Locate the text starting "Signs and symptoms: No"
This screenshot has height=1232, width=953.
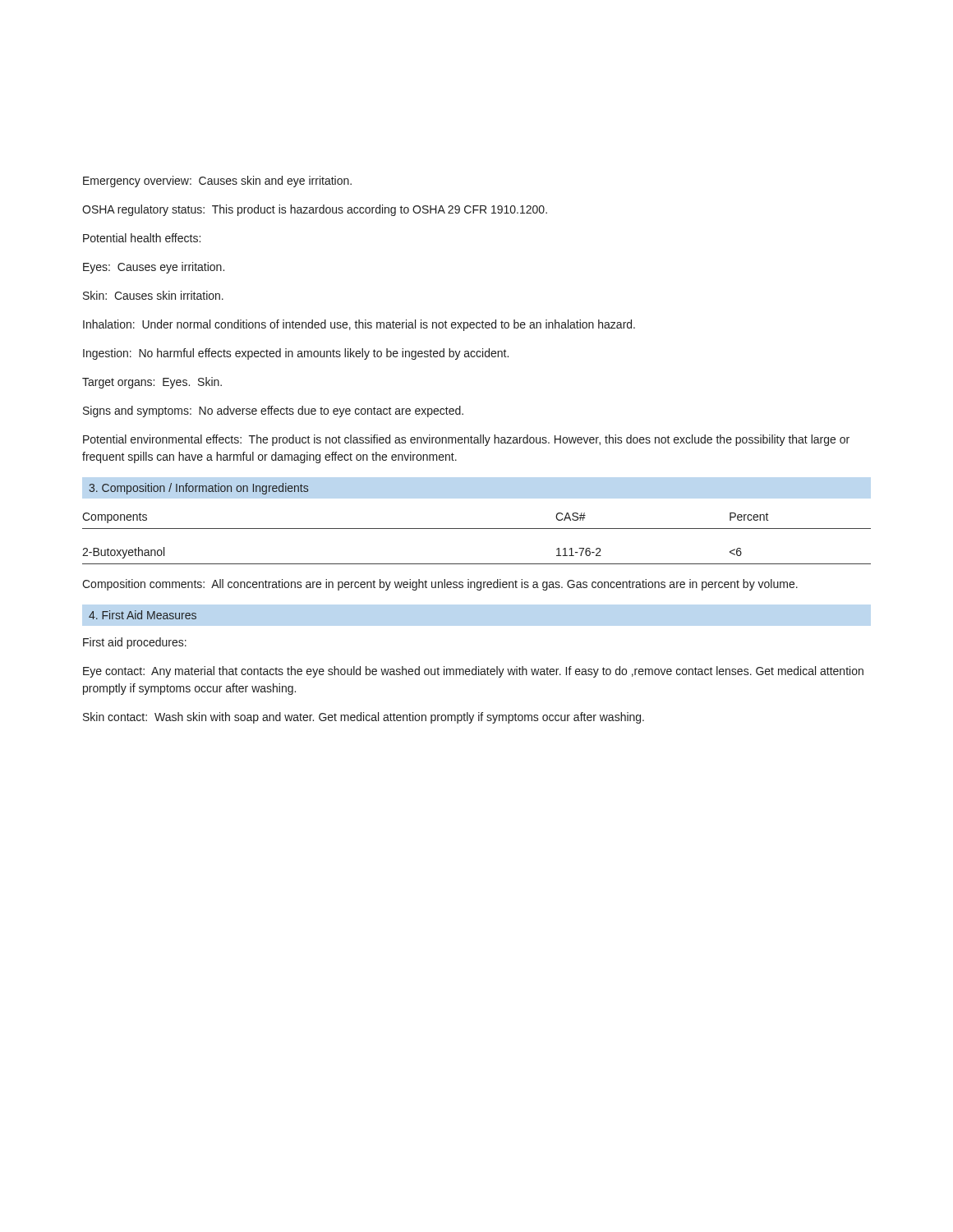(273, 411)
